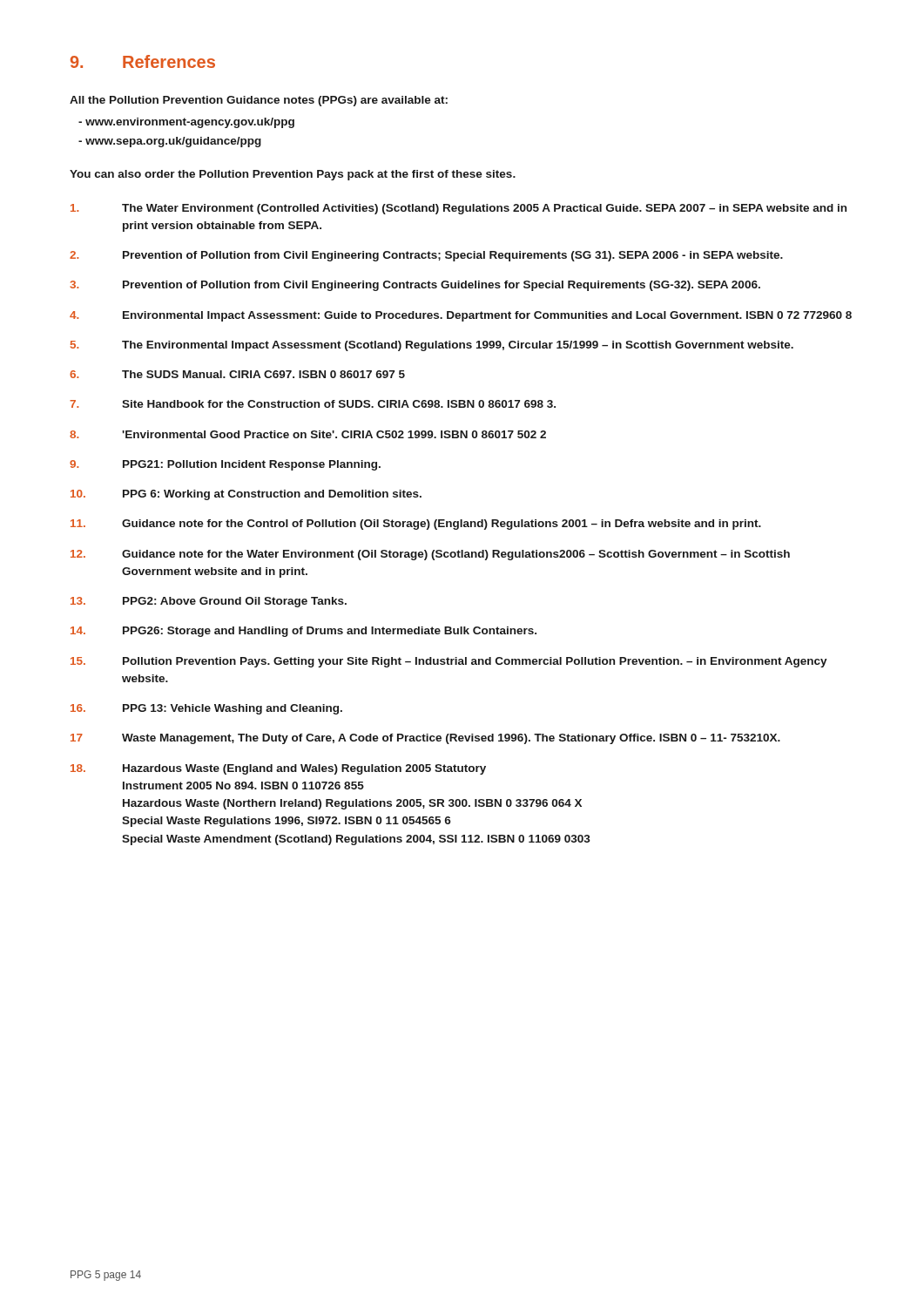The image size is (924, 1307).
Task: Find the block starting "6. The SUDS Manual. CIRIA C697. ISBN 0"
Action: coord(237,374)
